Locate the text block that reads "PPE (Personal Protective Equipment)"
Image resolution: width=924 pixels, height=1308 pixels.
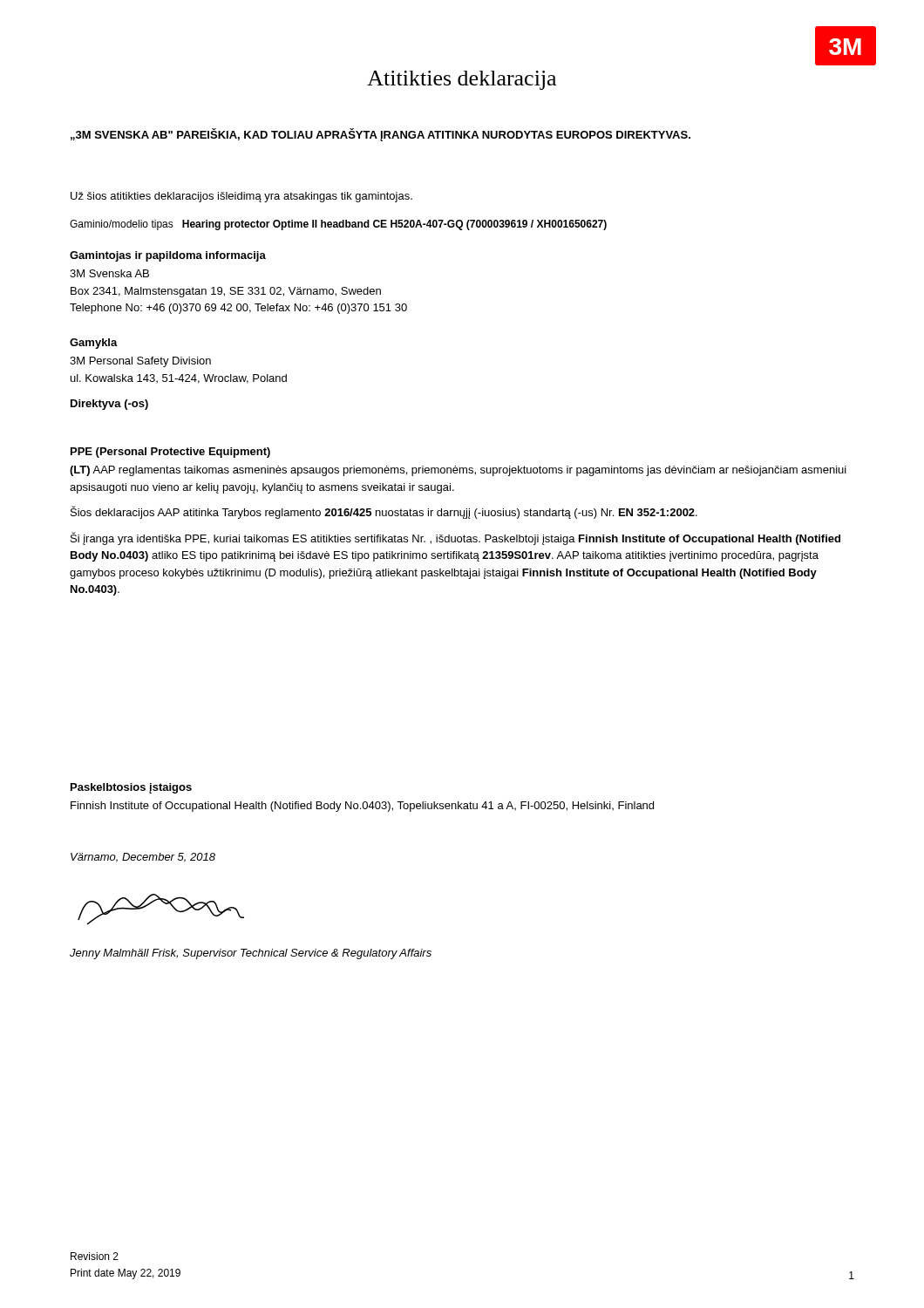coord(462,521)
